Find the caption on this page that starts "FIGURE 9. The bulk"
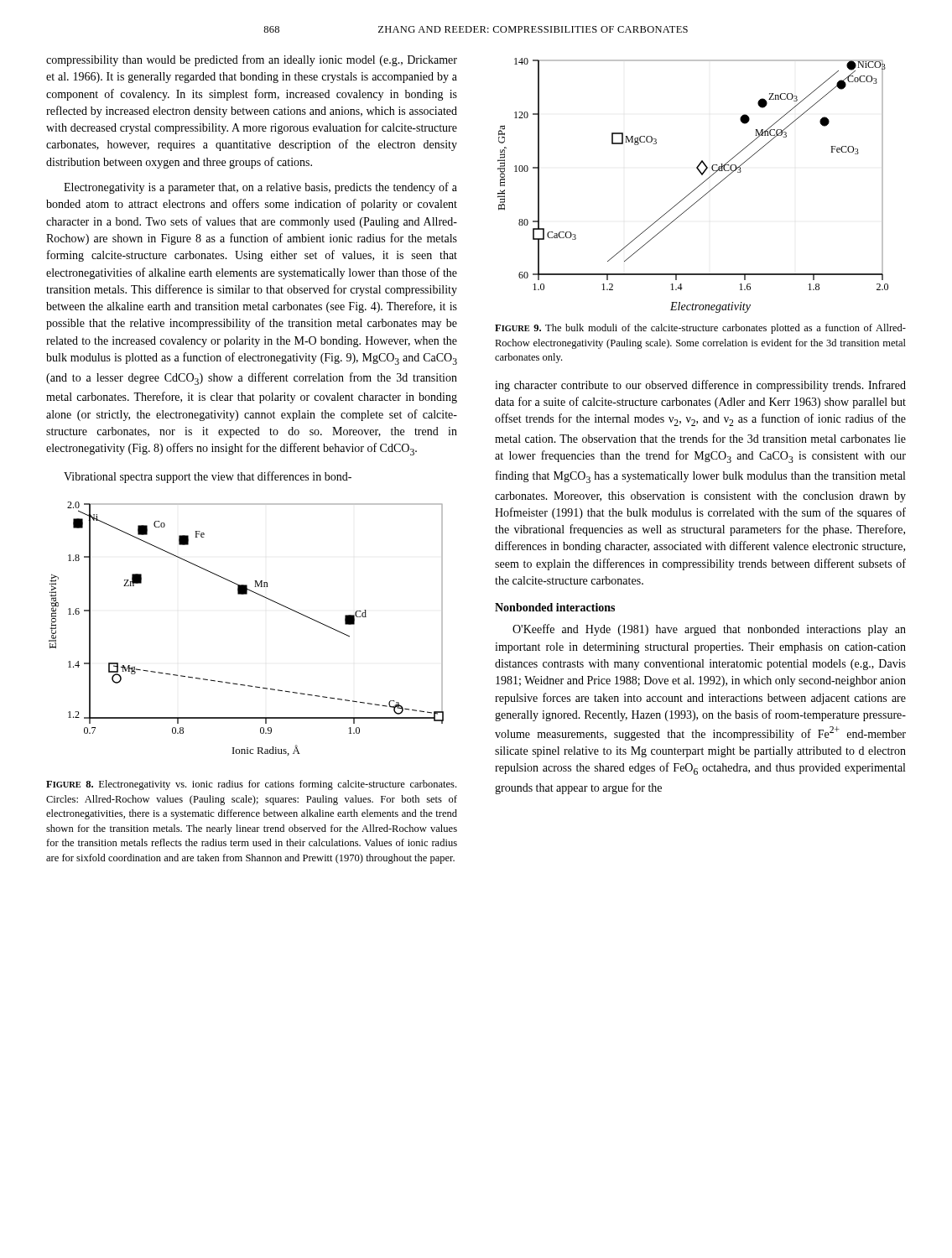The width and height of the screenshot is (952, 1258). (x=700, y=343)
